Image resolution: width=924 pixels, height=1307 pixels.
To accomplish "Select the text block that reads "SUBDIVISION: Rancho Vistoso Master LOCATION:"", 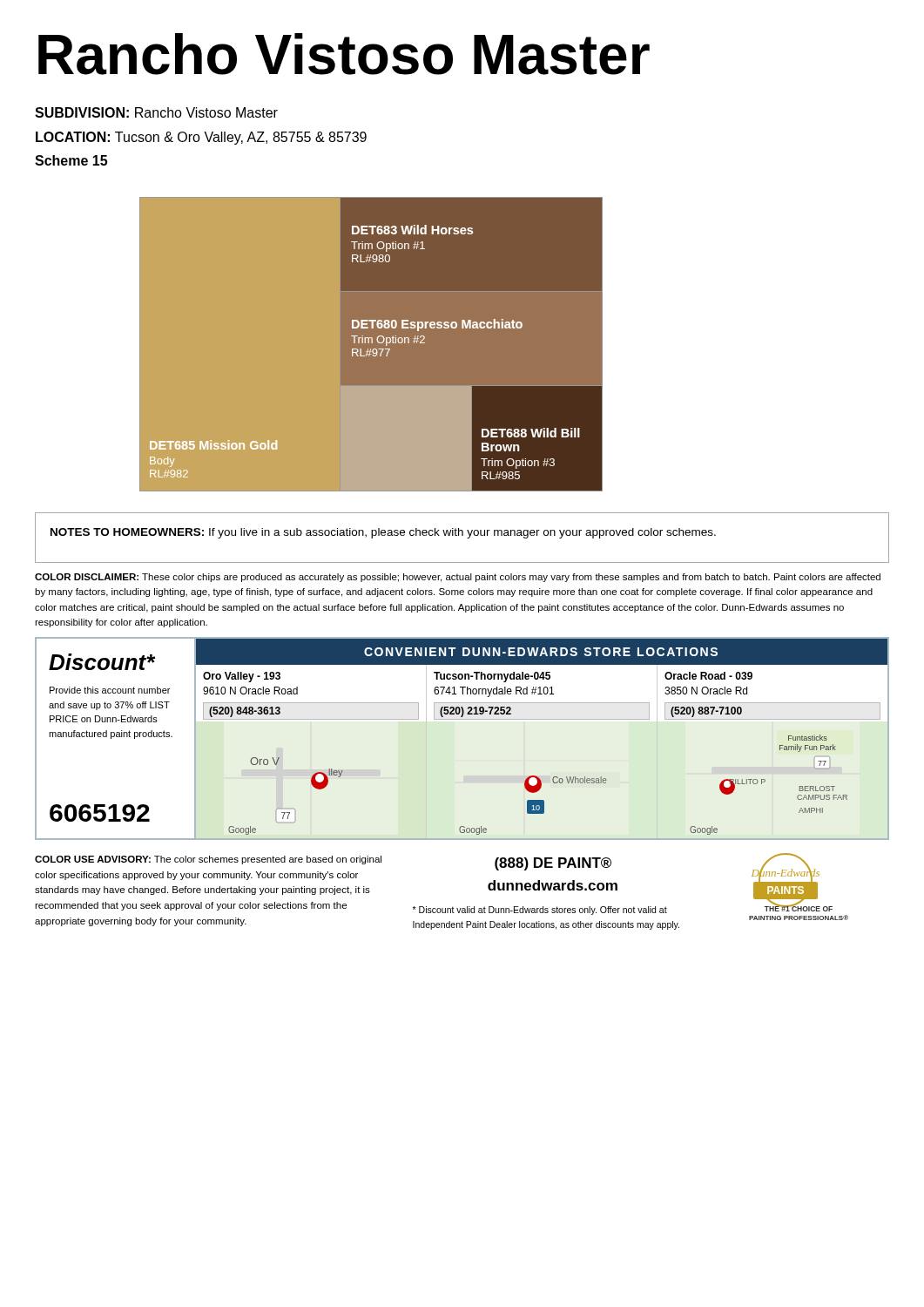I will [156, 112].
